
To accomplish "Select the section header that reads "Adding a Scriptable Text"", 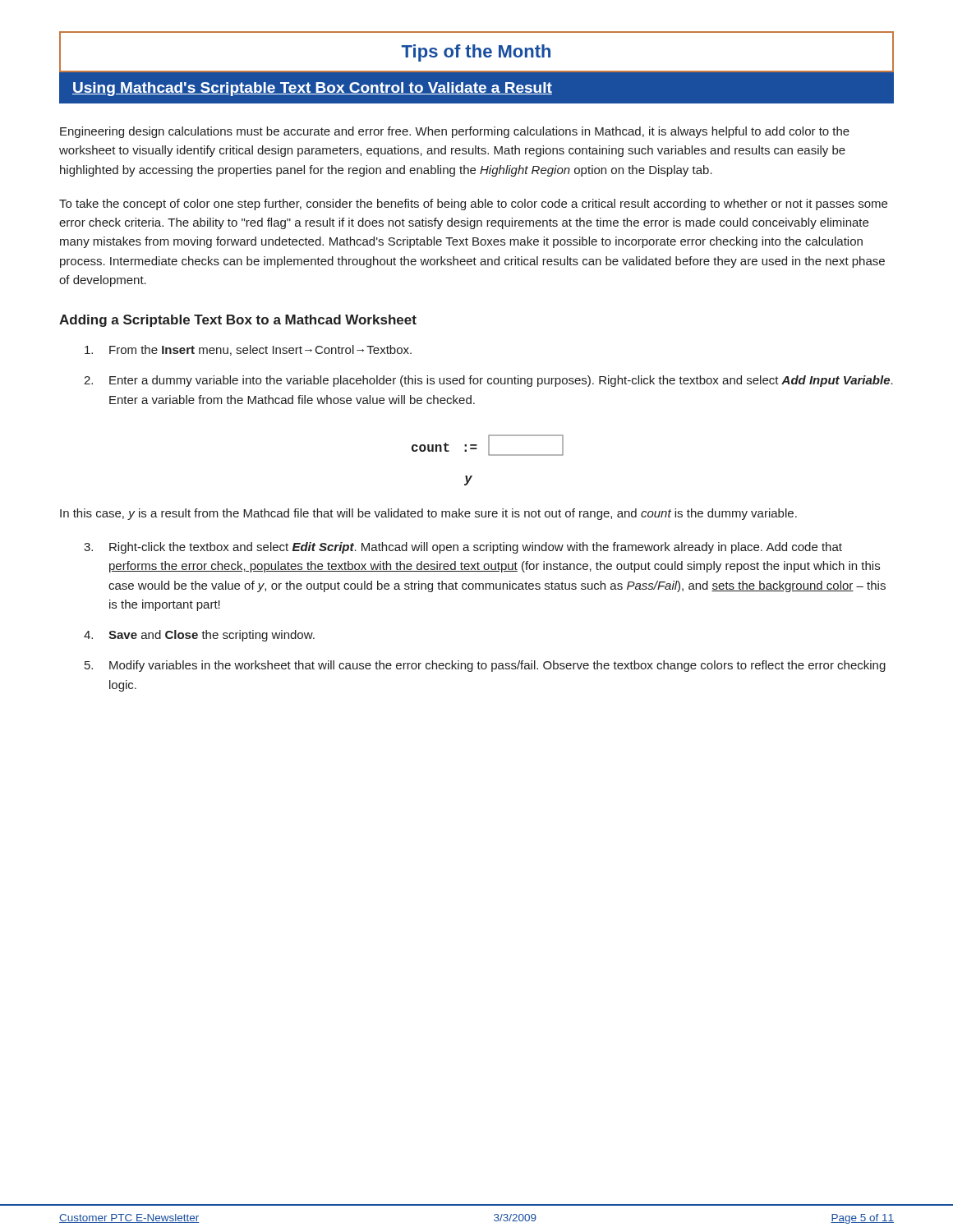I will click(238, 320).
